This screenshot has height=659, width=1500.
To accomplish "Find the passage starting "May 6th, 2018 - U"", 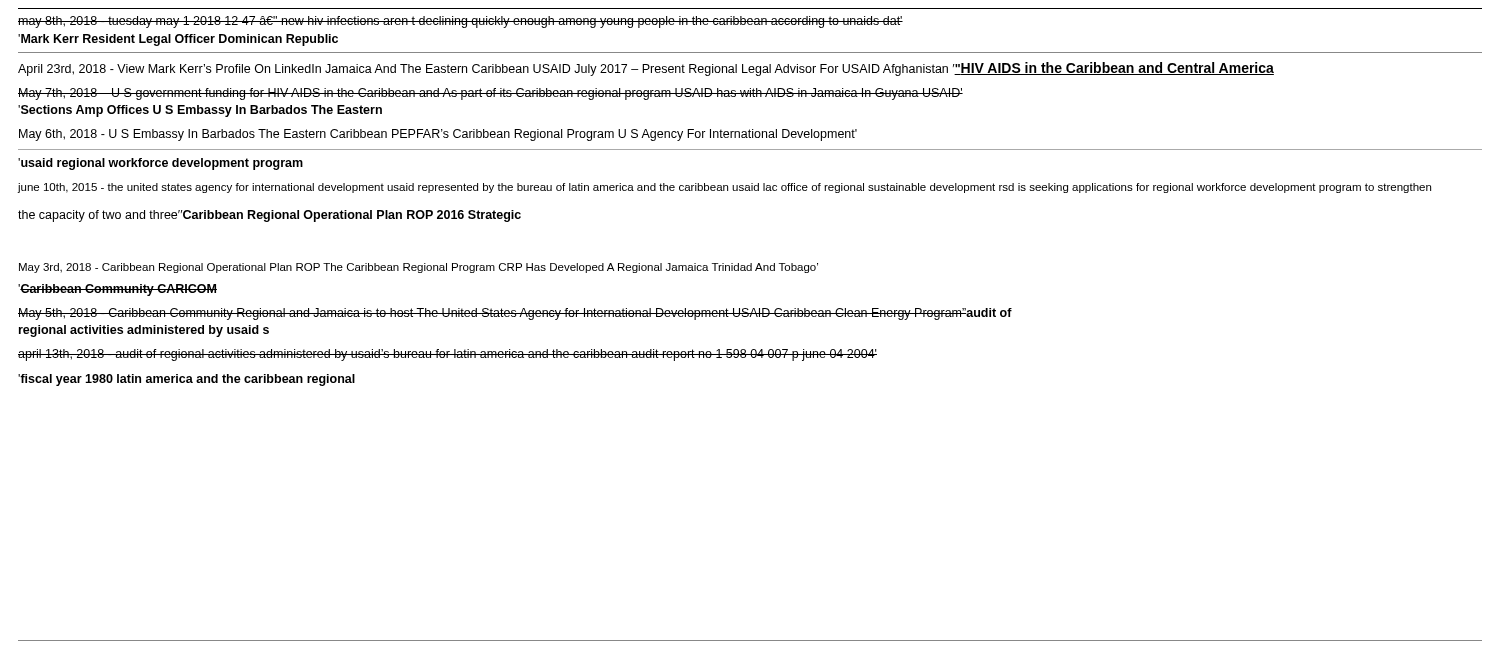I will click(x=438, y=134).
